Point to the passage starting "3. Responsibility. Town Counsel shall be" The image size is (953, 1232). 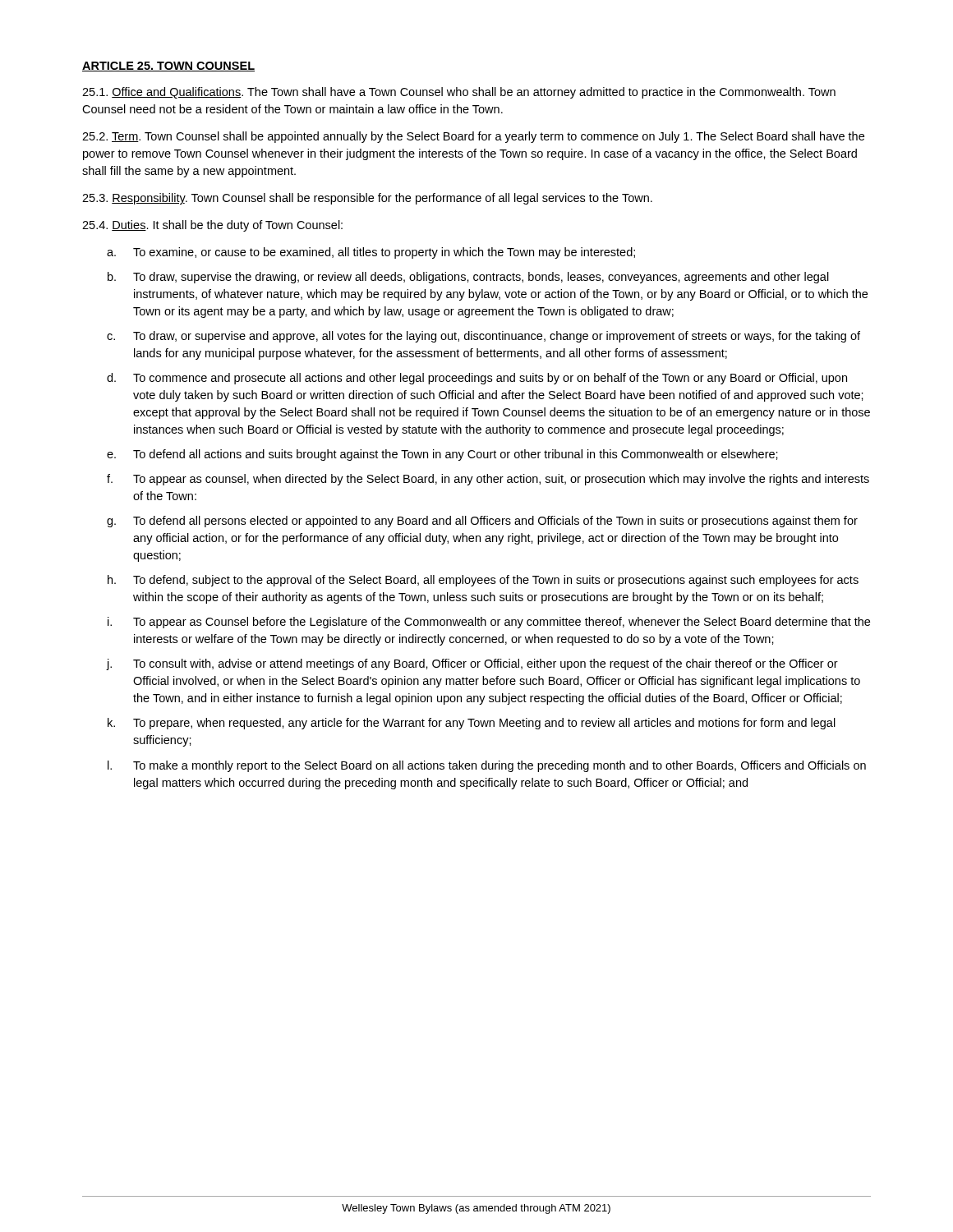[368, 198]
